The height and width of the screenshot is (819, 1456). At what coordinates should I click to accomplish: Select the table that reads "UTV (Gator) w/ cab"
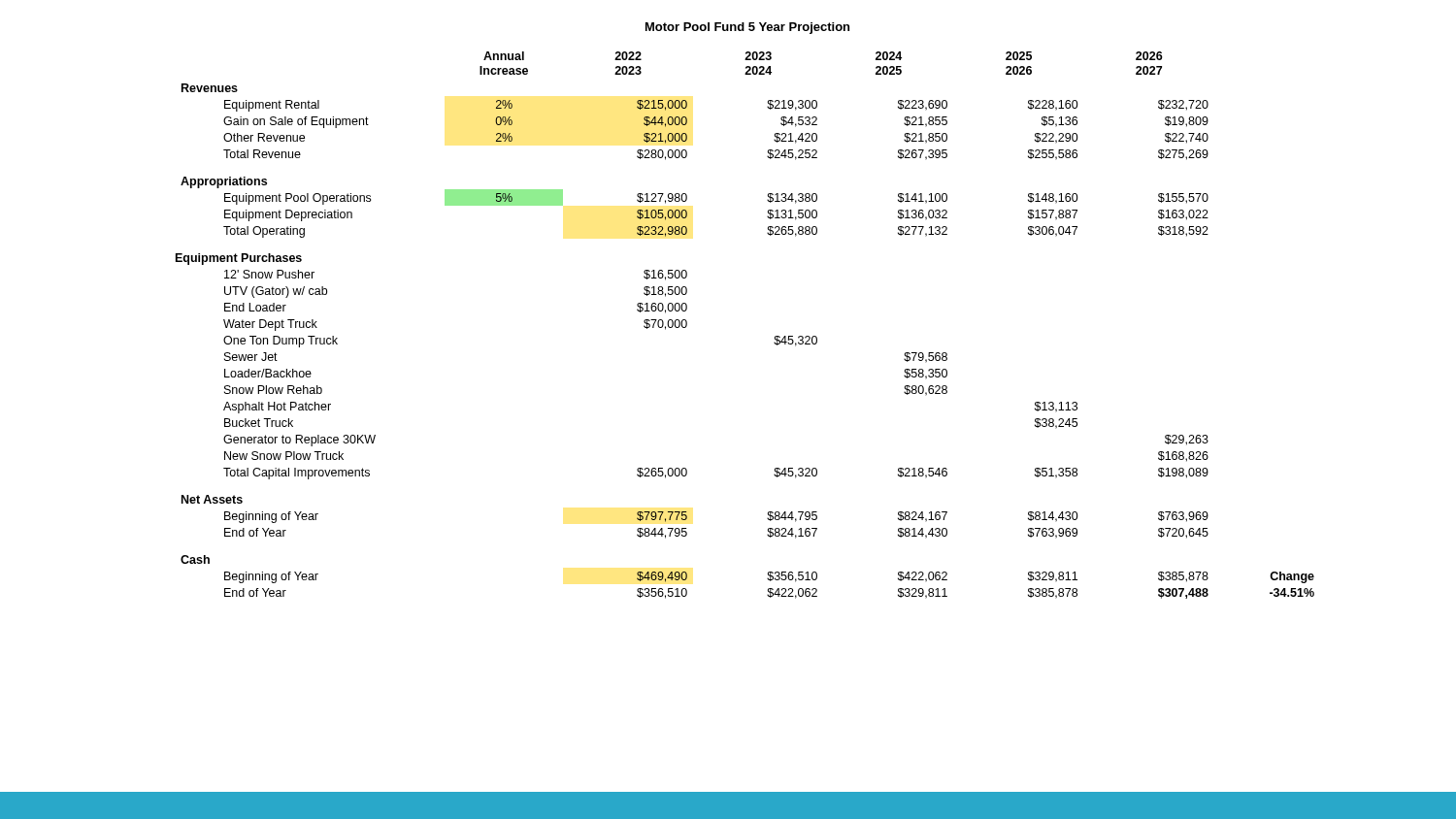pos(747,324)
